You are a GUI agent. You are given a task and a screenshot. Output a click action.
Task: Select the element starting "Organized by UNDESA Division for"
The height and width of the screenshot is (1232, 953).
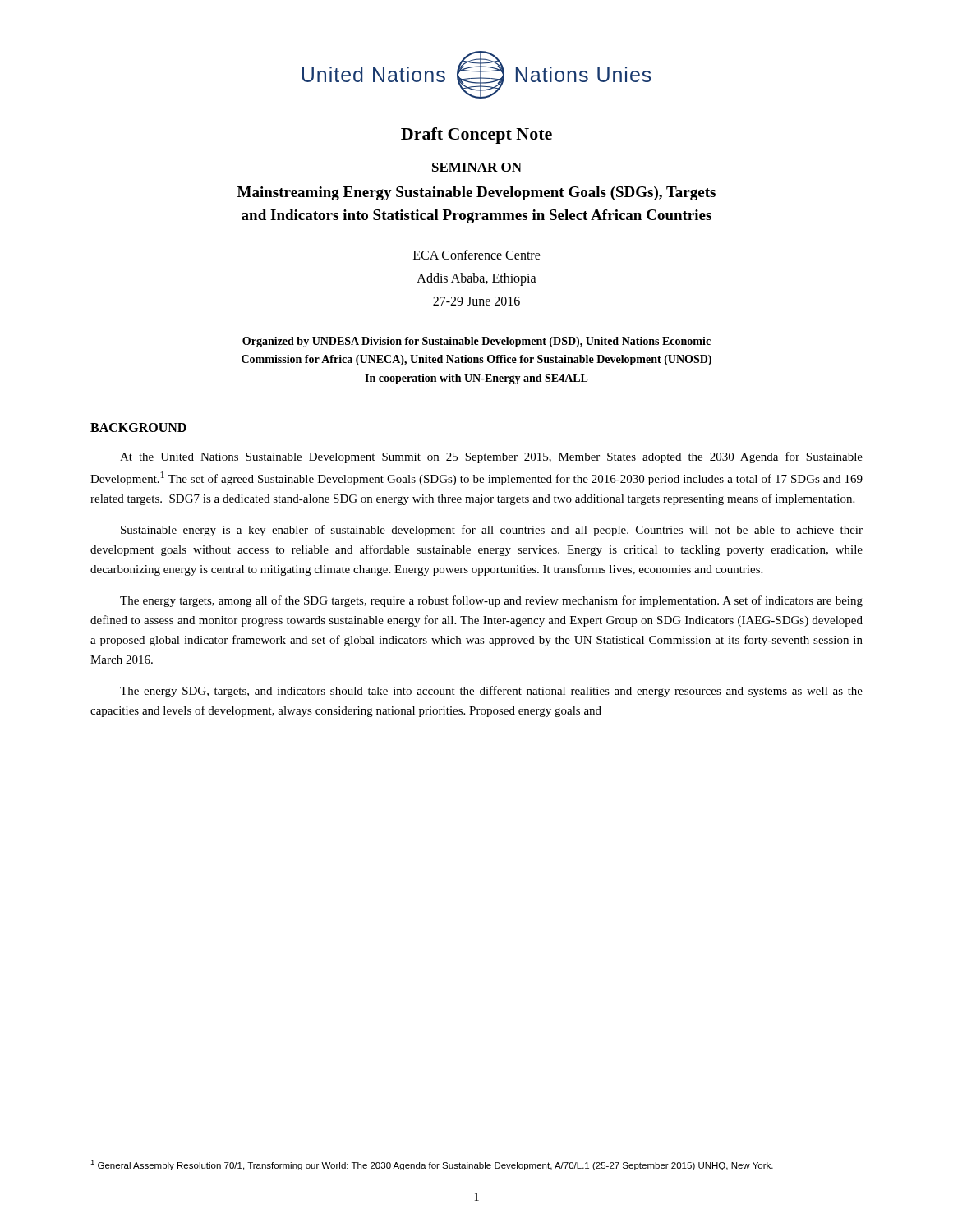coord(476,360)
